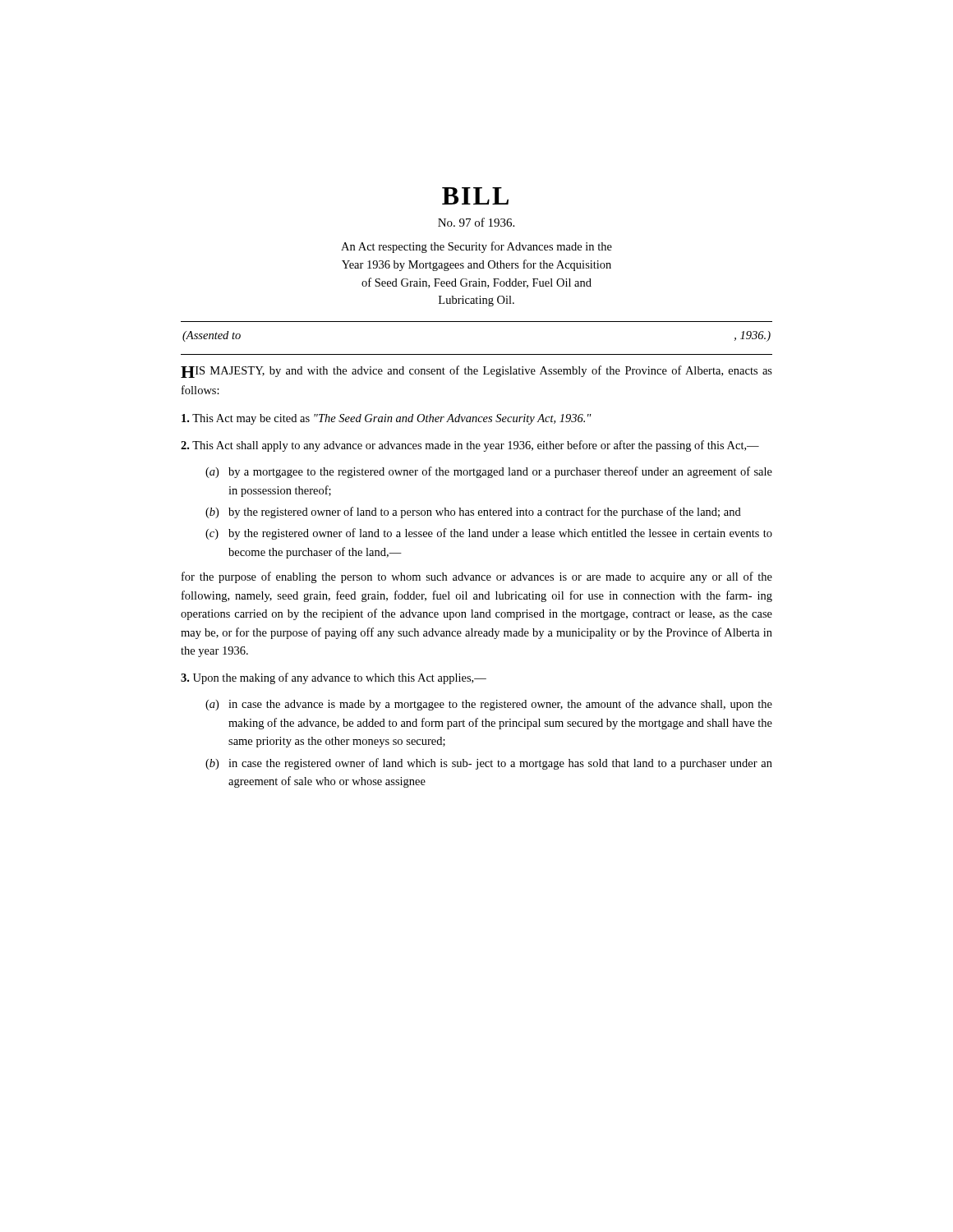Select the text block starting "No. 97 of 1936."
Image resolution: width=953 pixels, height=1232 pixels.
pyautogui.click(x=476, y=223)
